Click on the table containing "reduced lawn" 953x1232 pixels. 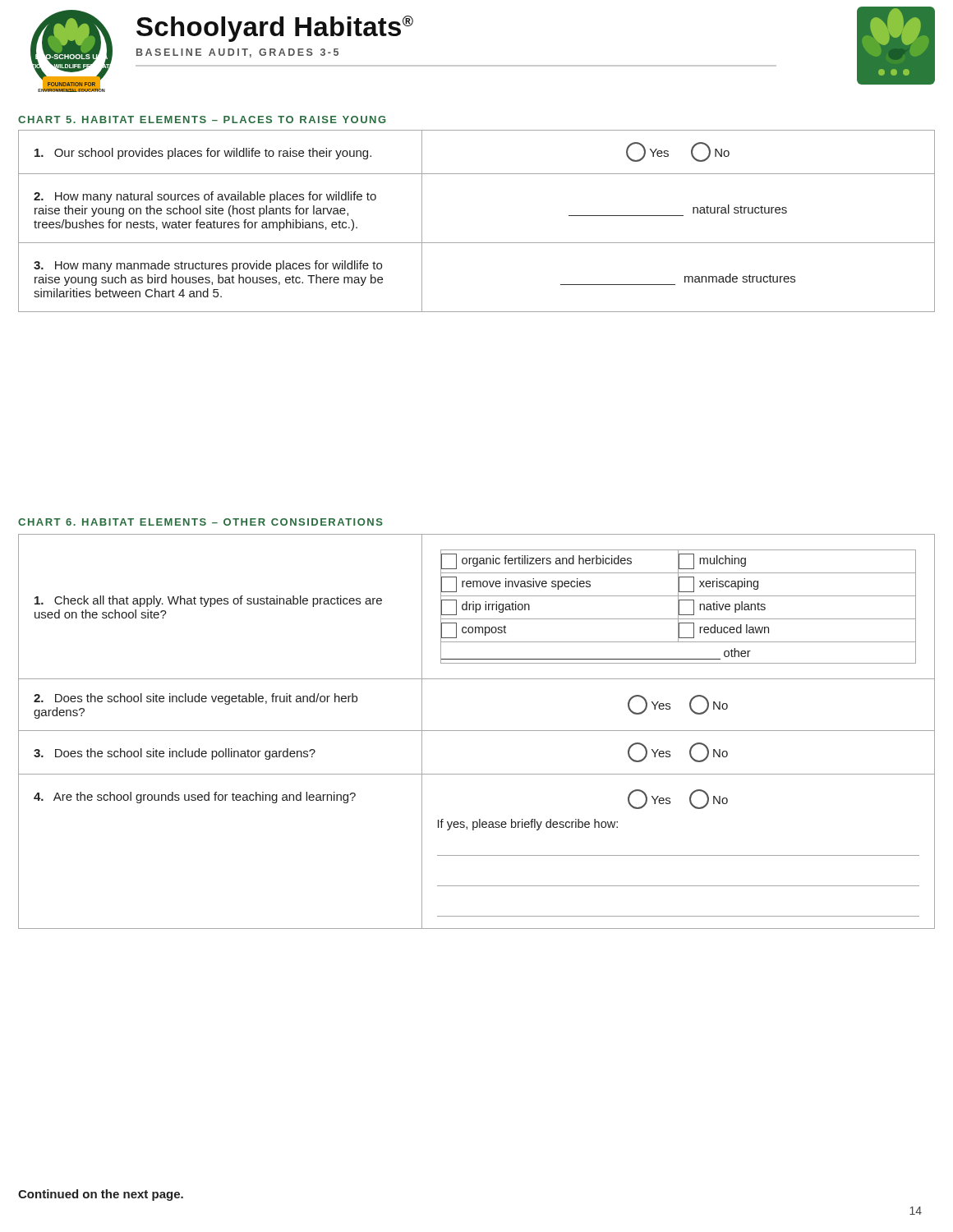coord(476,731)
